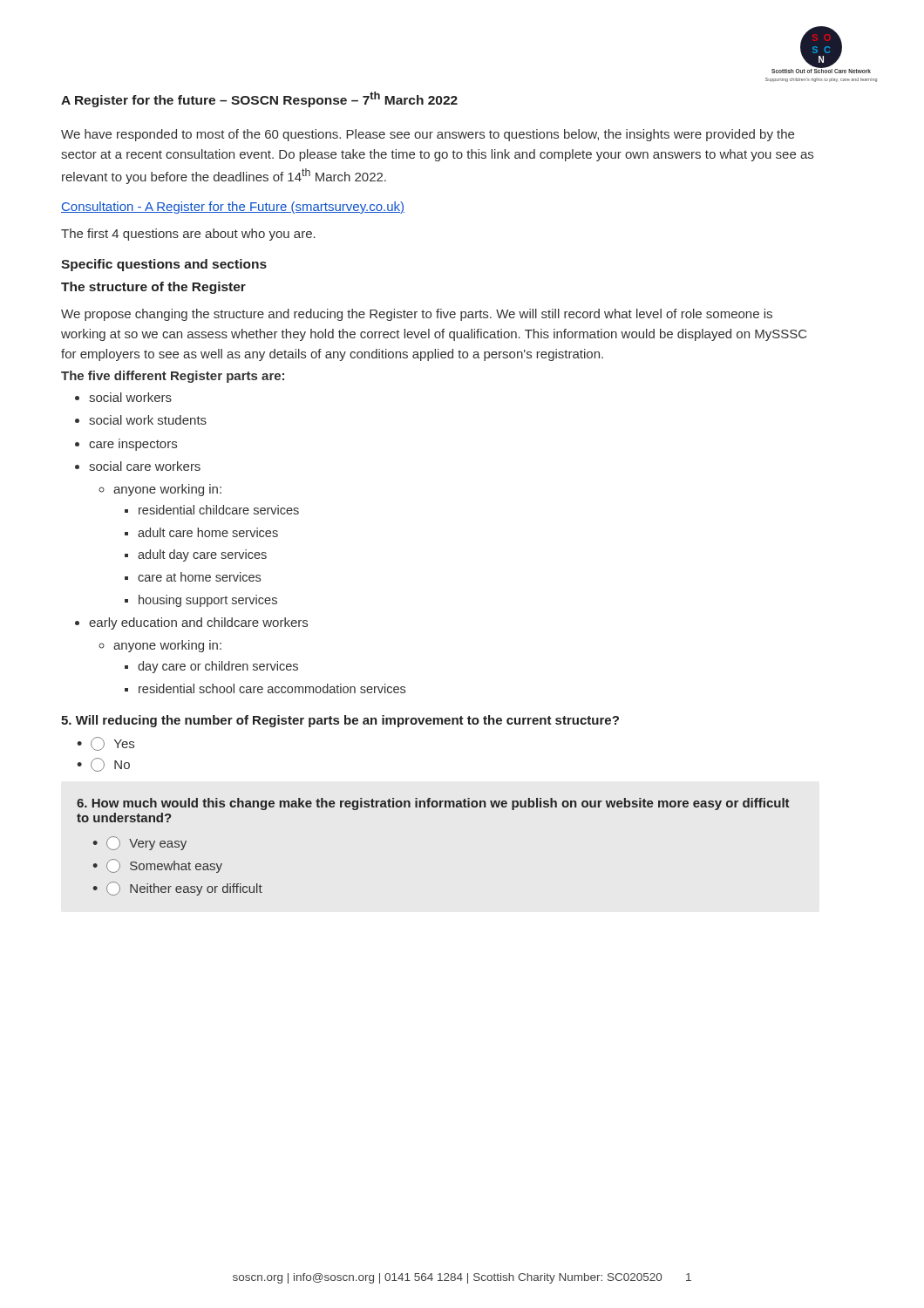Click on the list item that says "• Neither easy"
924x1308 pixels.
(x=177, y=888)
